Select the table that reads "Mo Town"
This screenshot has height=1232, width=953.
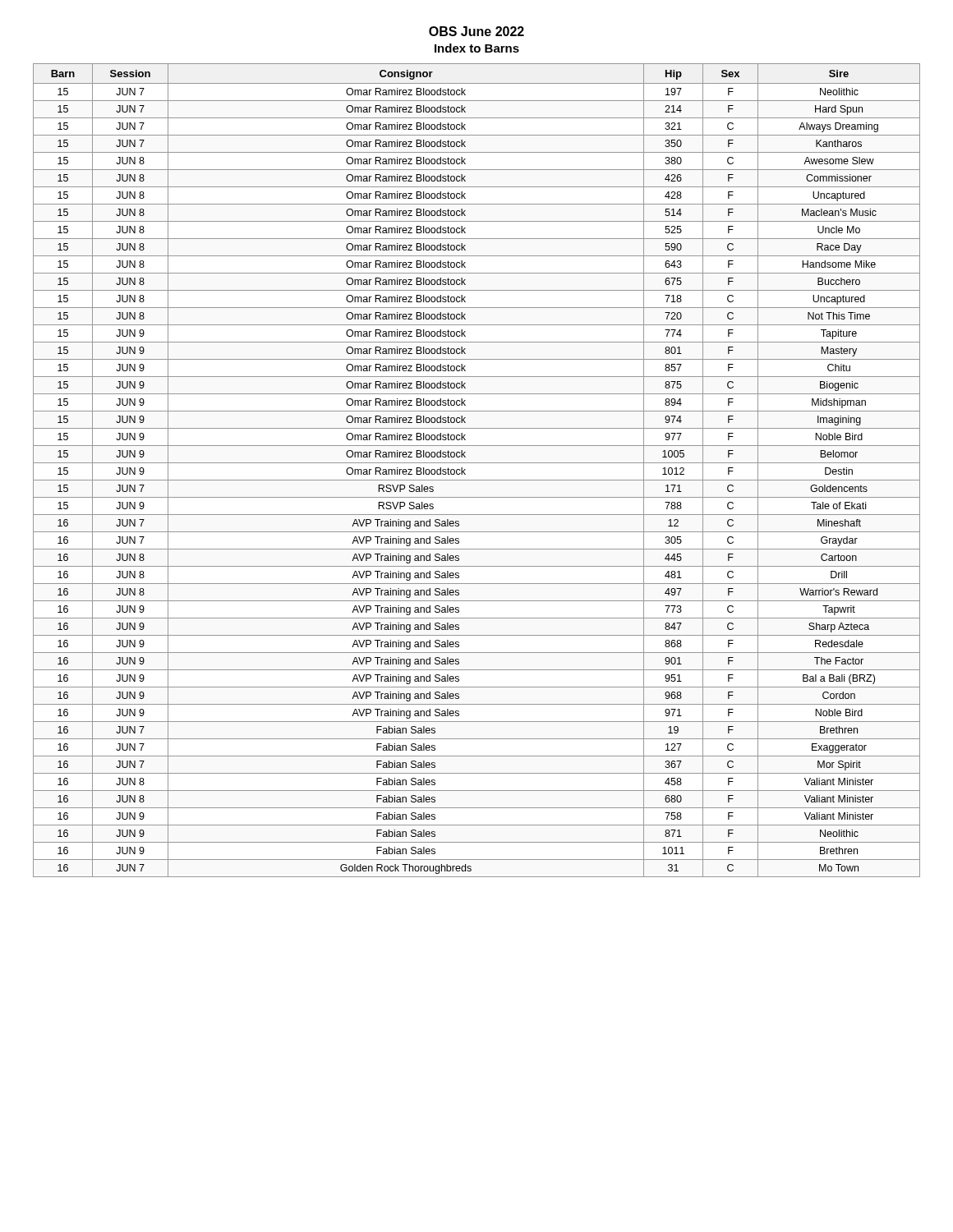[476, 470]
